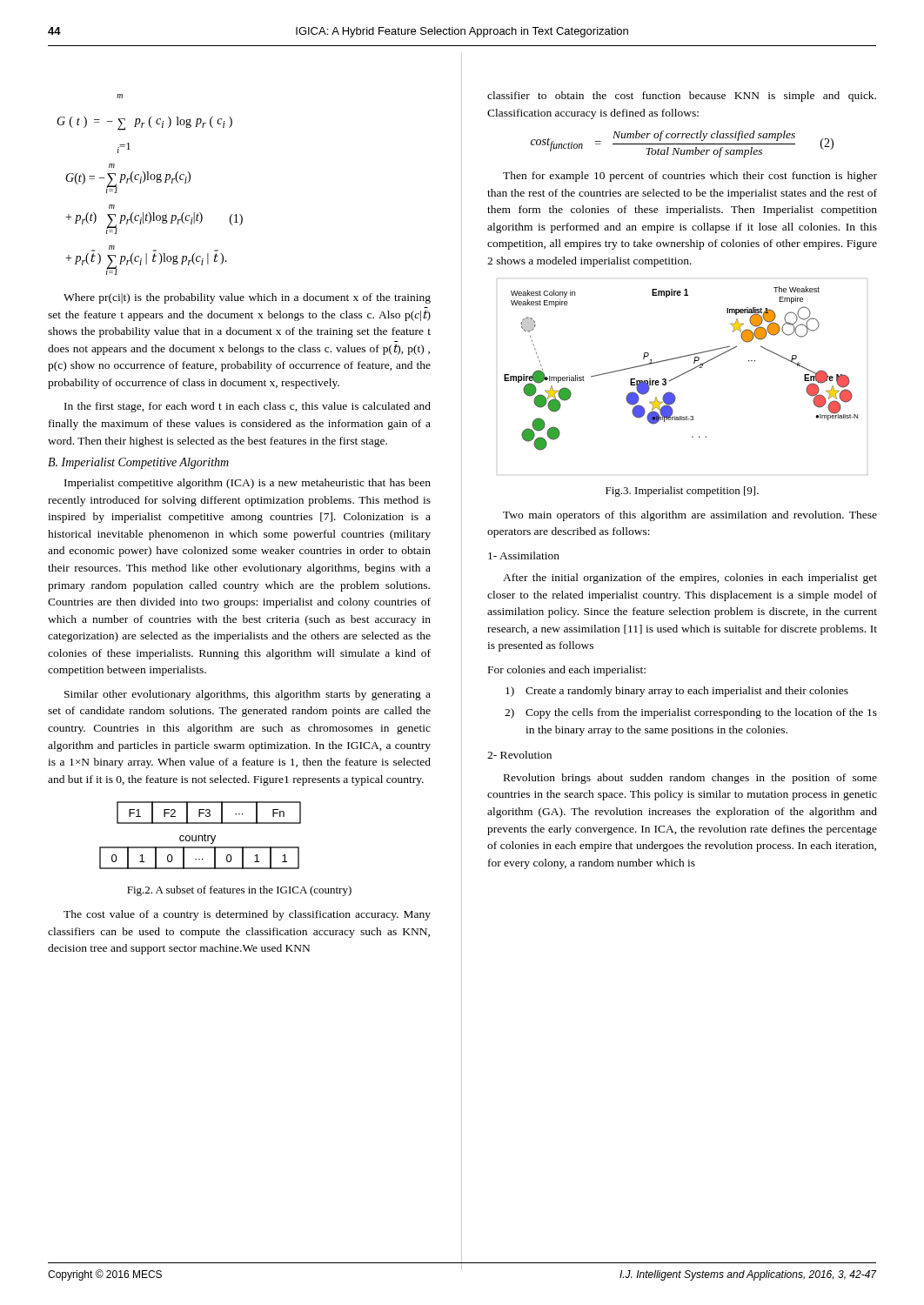Screen dimensions: 1305x924
Task: Select the list item that reads "1) Create a randomly binary"
Action: [x=677, y=690]
